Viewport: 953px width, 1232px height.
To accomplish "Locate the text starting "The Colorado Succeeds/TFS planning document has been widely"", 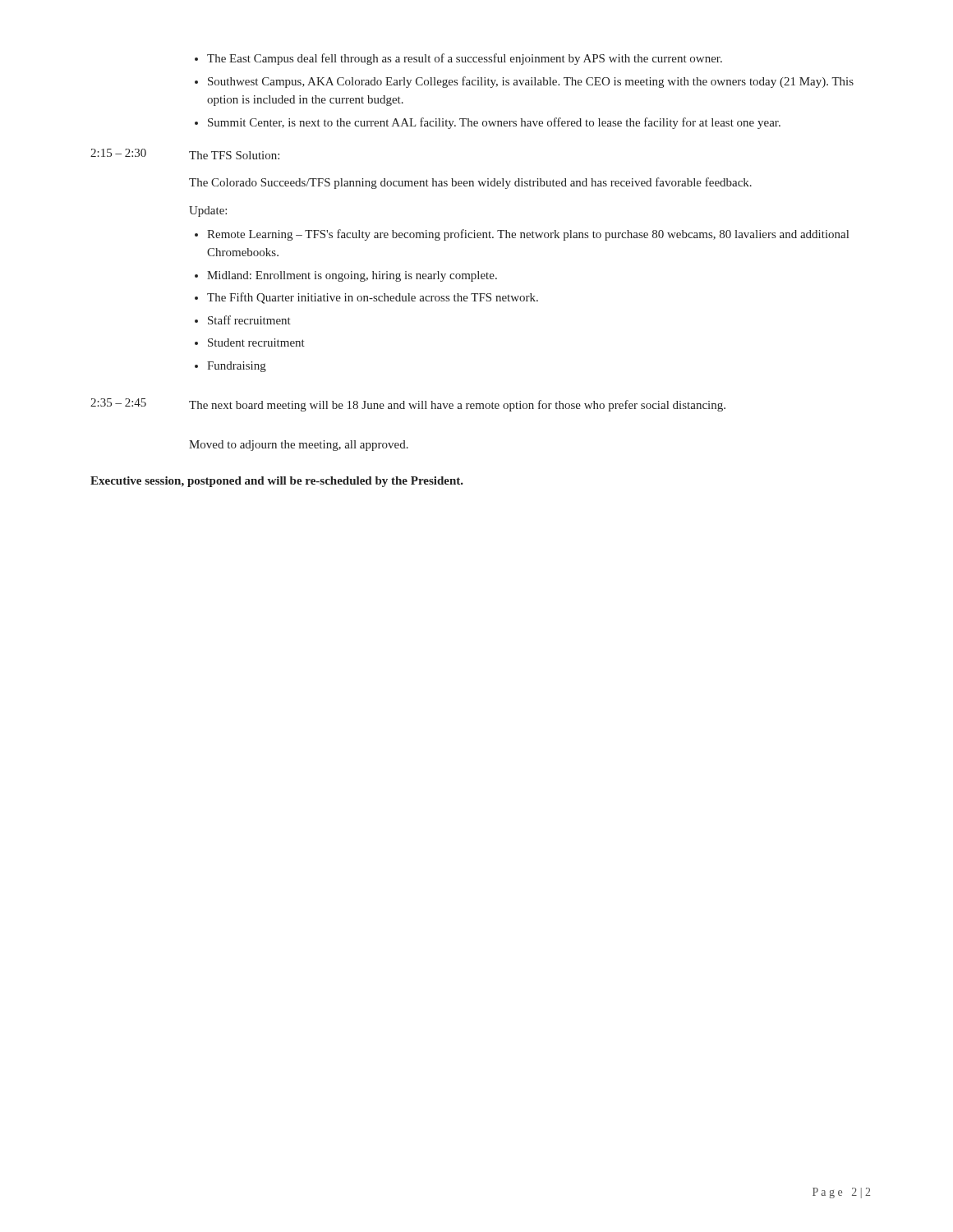I will (x=530, y=182).
